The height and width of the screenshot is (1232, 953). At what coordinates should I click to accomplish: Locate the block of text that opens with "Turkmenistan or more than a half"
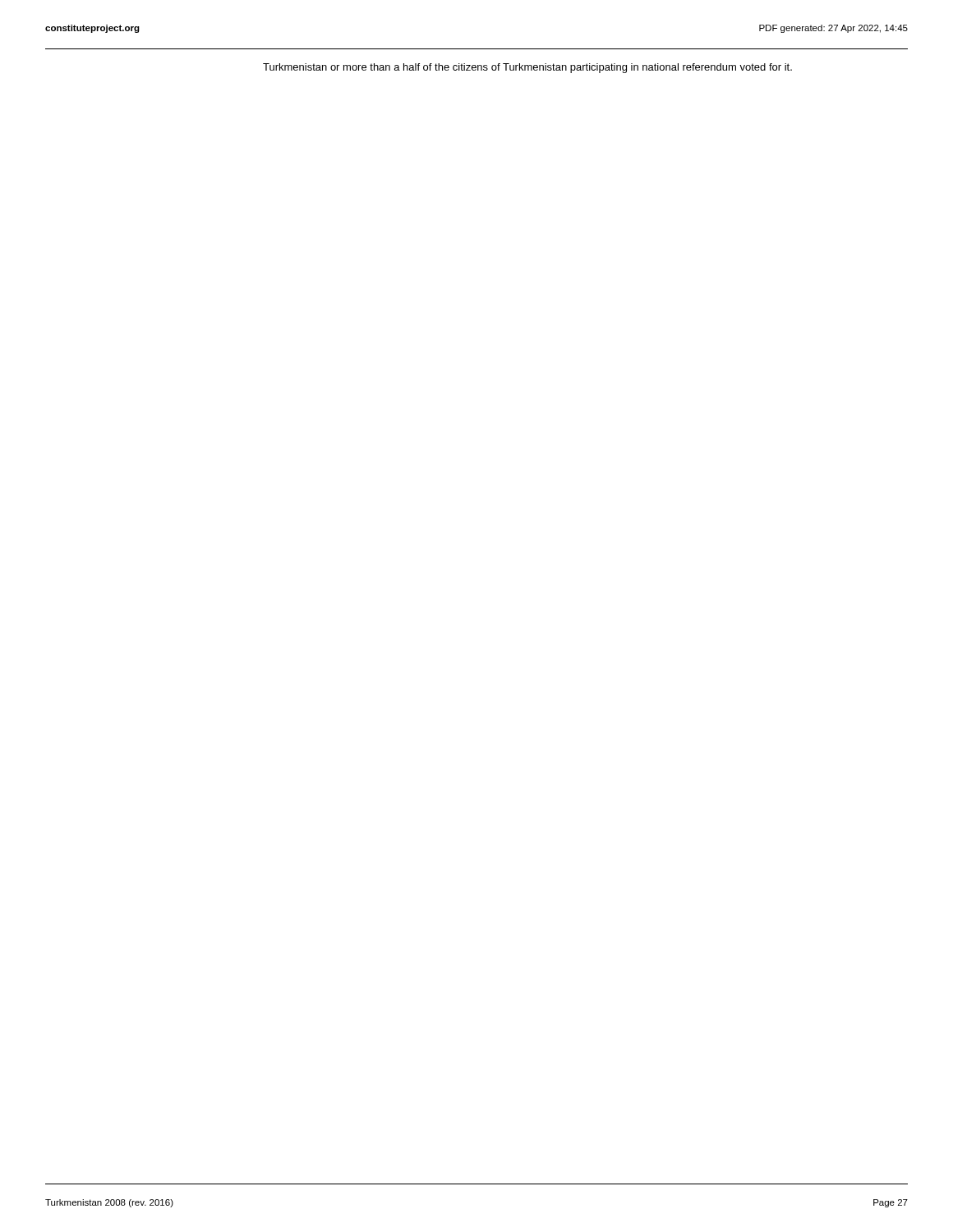click(528, 67)
